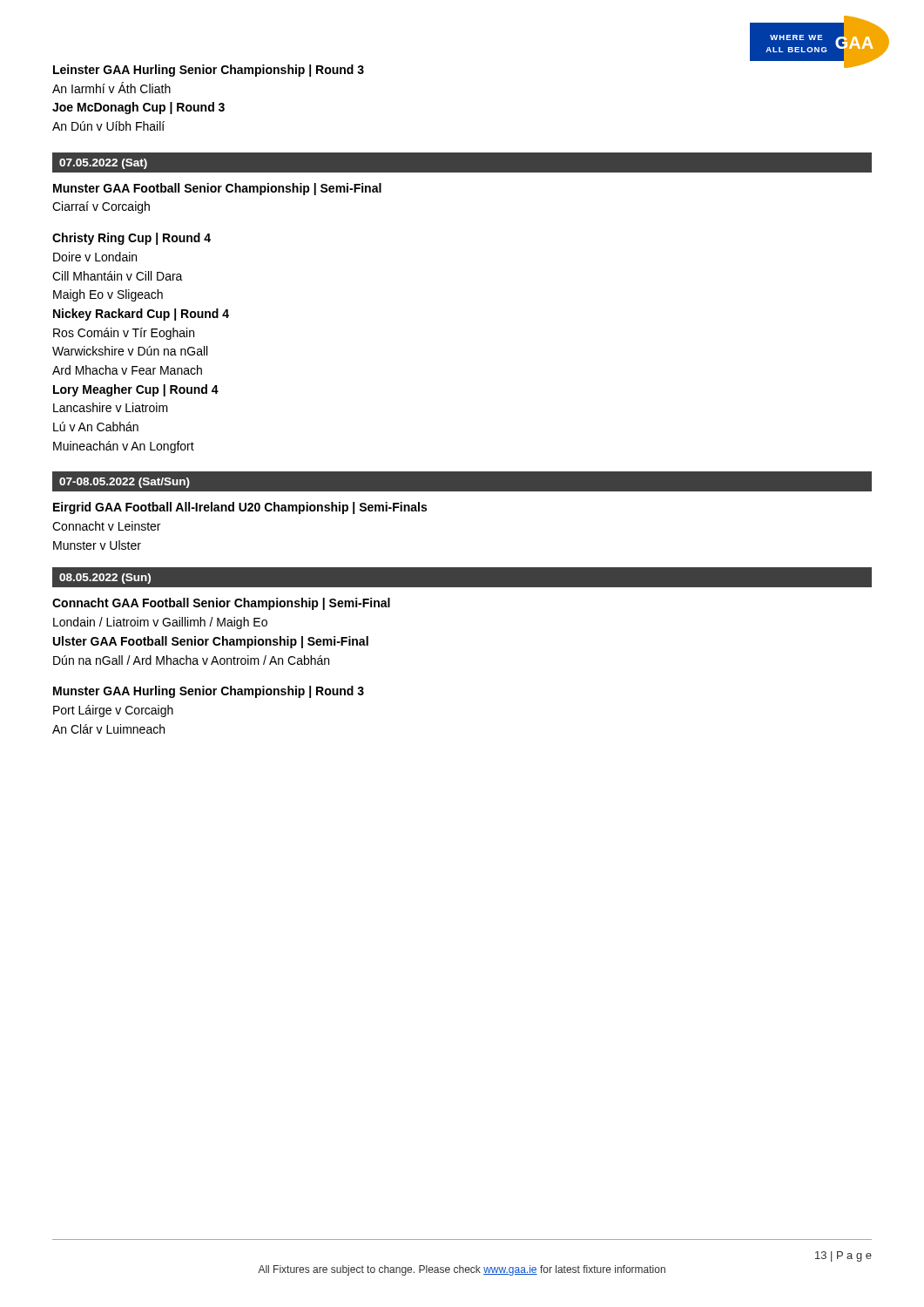
Task: Locate the text block starting "07-08.05.2022 (Sat/Sun)"
Action: point(125,482)
